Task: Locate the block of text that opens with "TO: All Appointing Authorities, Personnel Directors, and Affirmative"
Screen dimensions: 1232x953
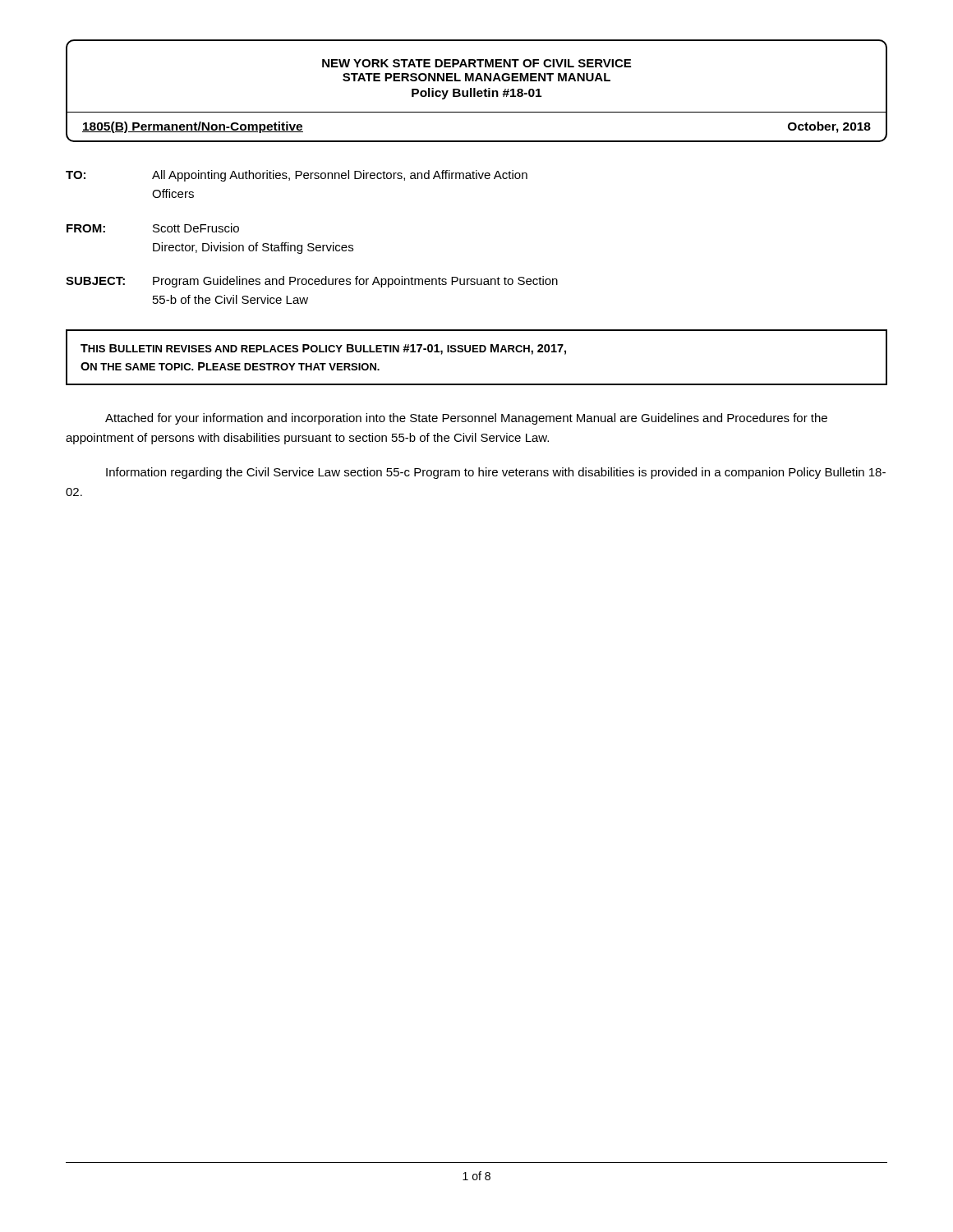Action: (297, 184)
